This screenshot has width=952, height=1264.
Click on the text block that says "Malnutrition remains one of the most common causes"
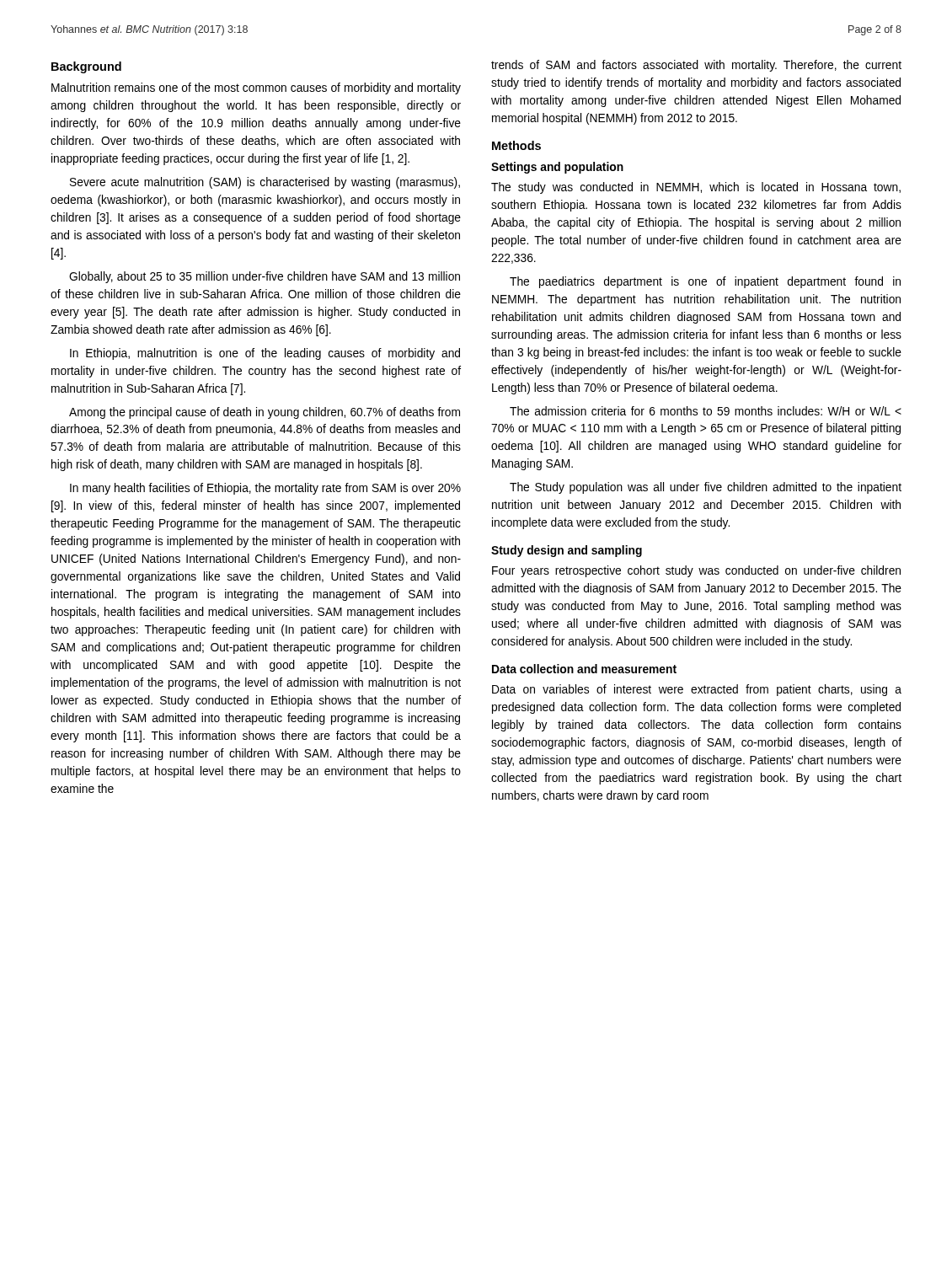(x=256, y=124)
